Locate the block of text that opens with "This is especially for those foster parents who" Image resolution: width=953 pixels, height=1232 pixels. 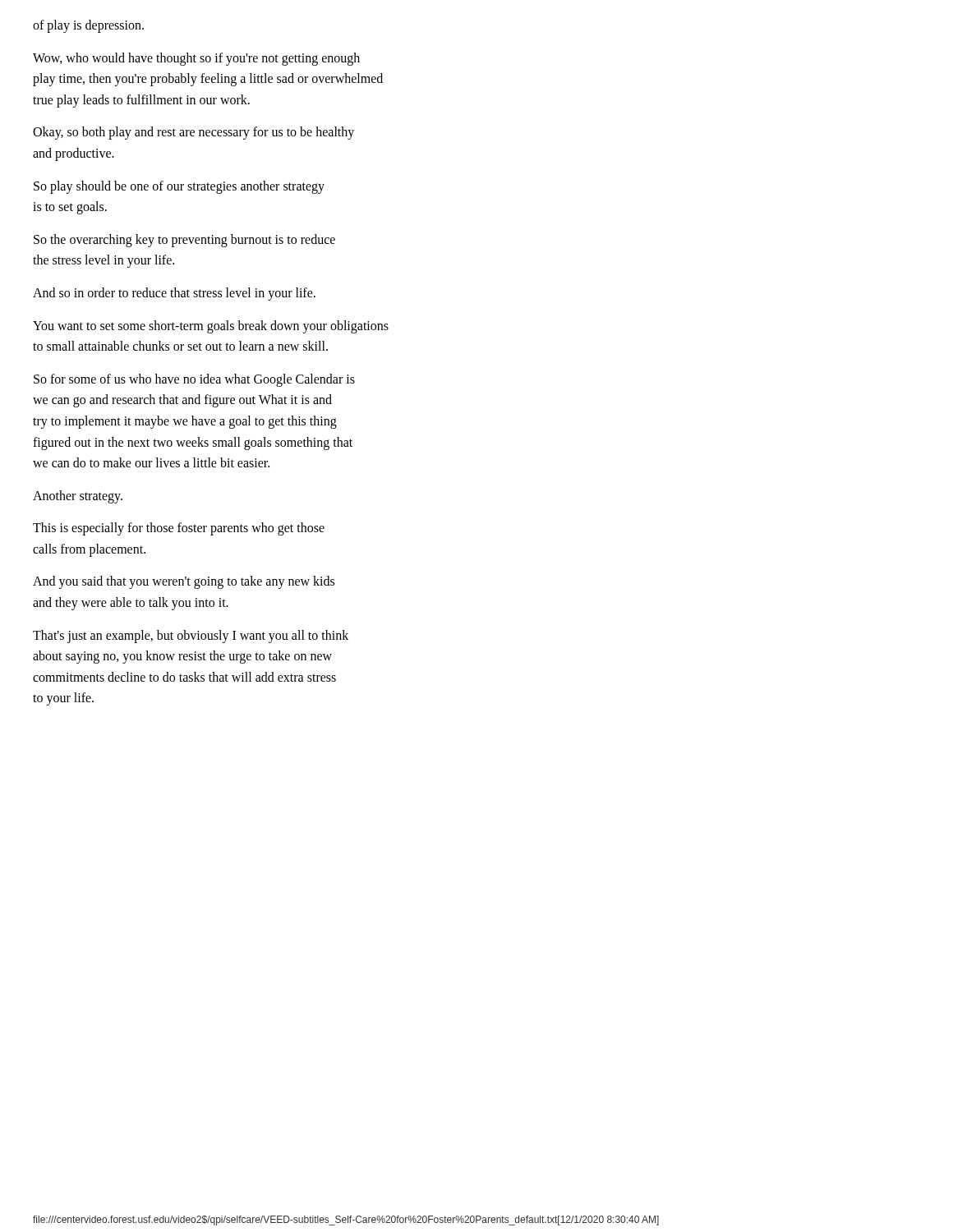click(x=179, y=538)
